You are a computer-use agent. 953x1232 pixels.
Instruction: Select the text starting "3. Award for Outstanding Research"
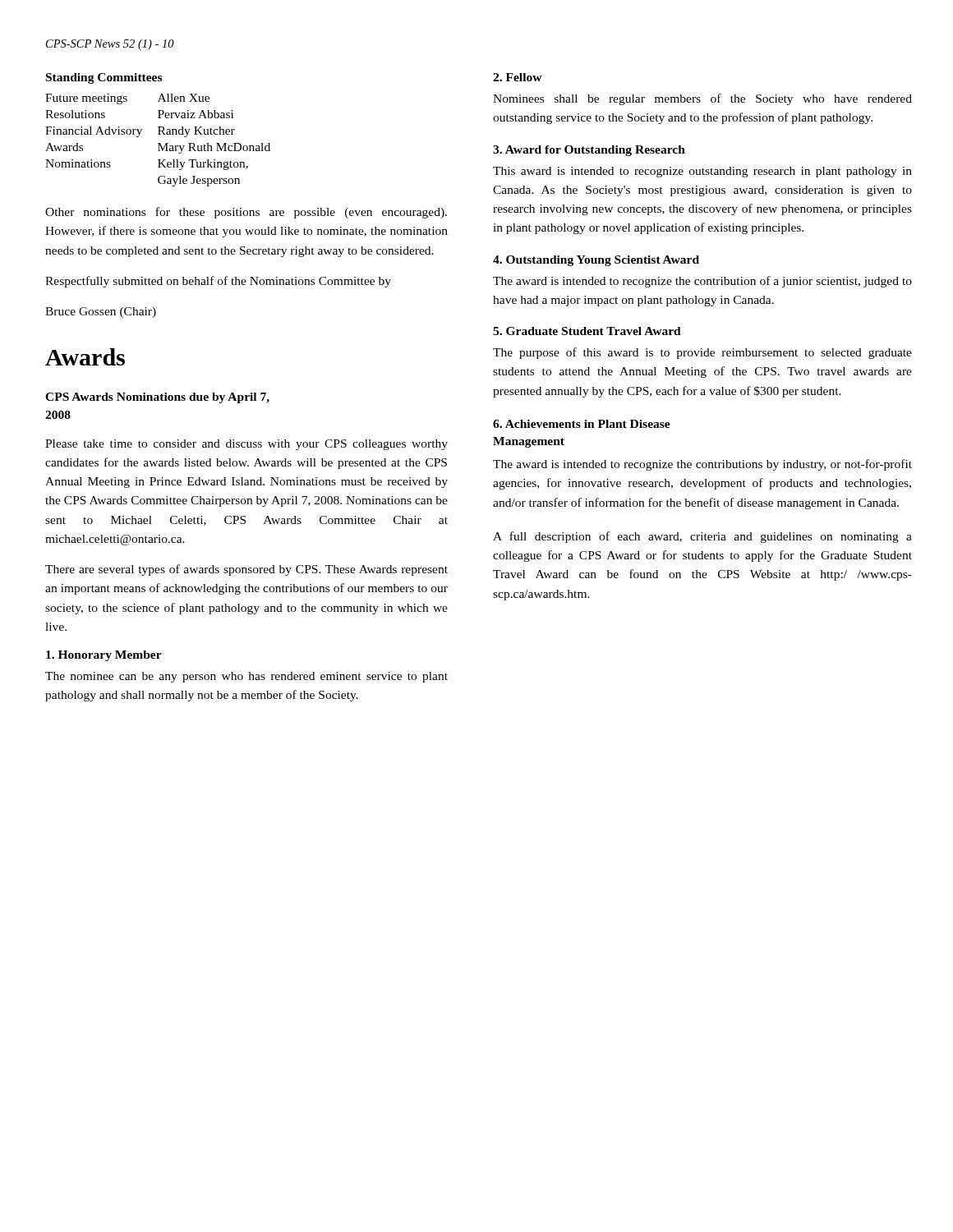(589, 149)
